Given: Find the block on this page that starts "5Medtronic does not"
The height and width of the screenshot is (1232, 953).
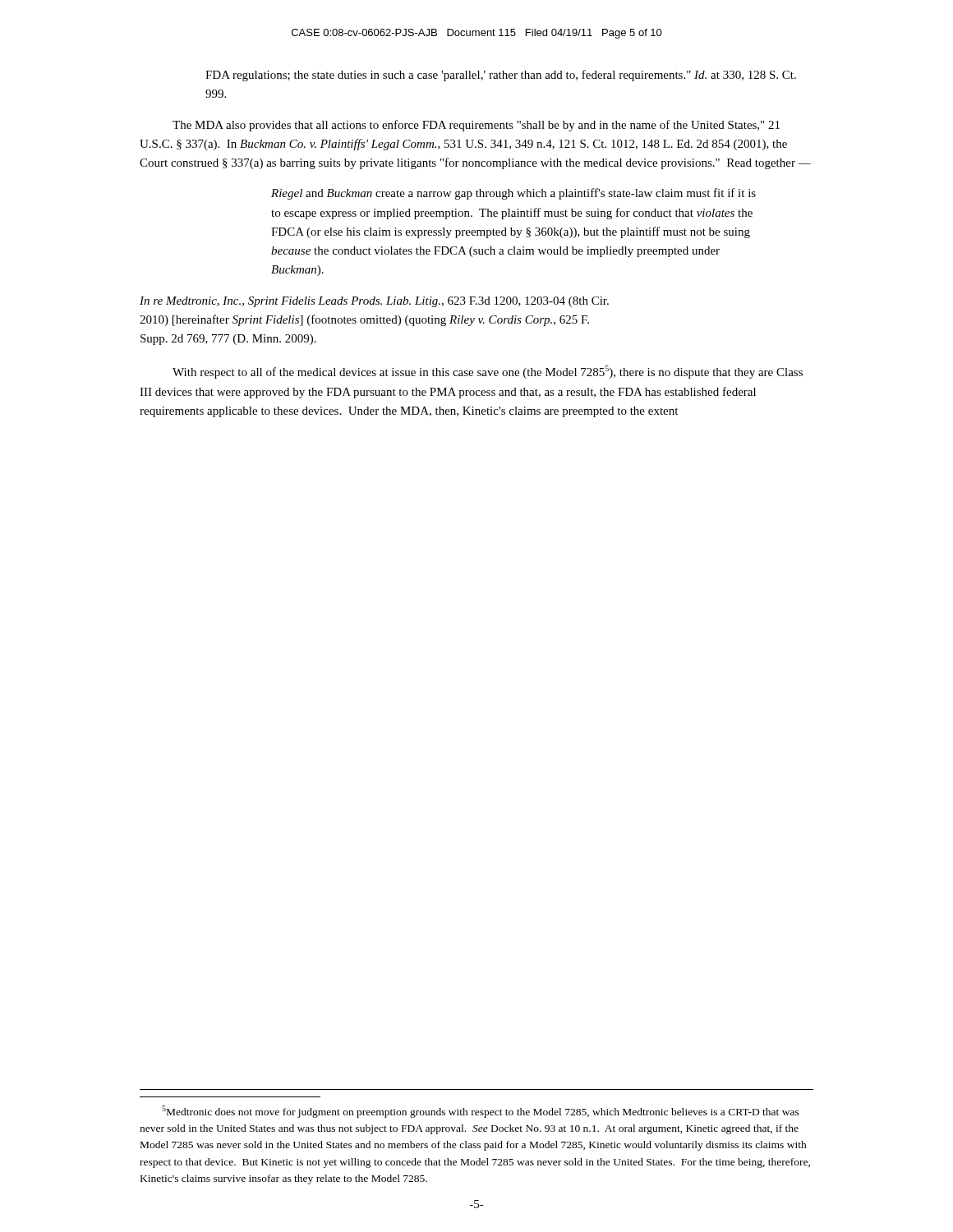Looking at the screenshot, I should click(475, 1140).
